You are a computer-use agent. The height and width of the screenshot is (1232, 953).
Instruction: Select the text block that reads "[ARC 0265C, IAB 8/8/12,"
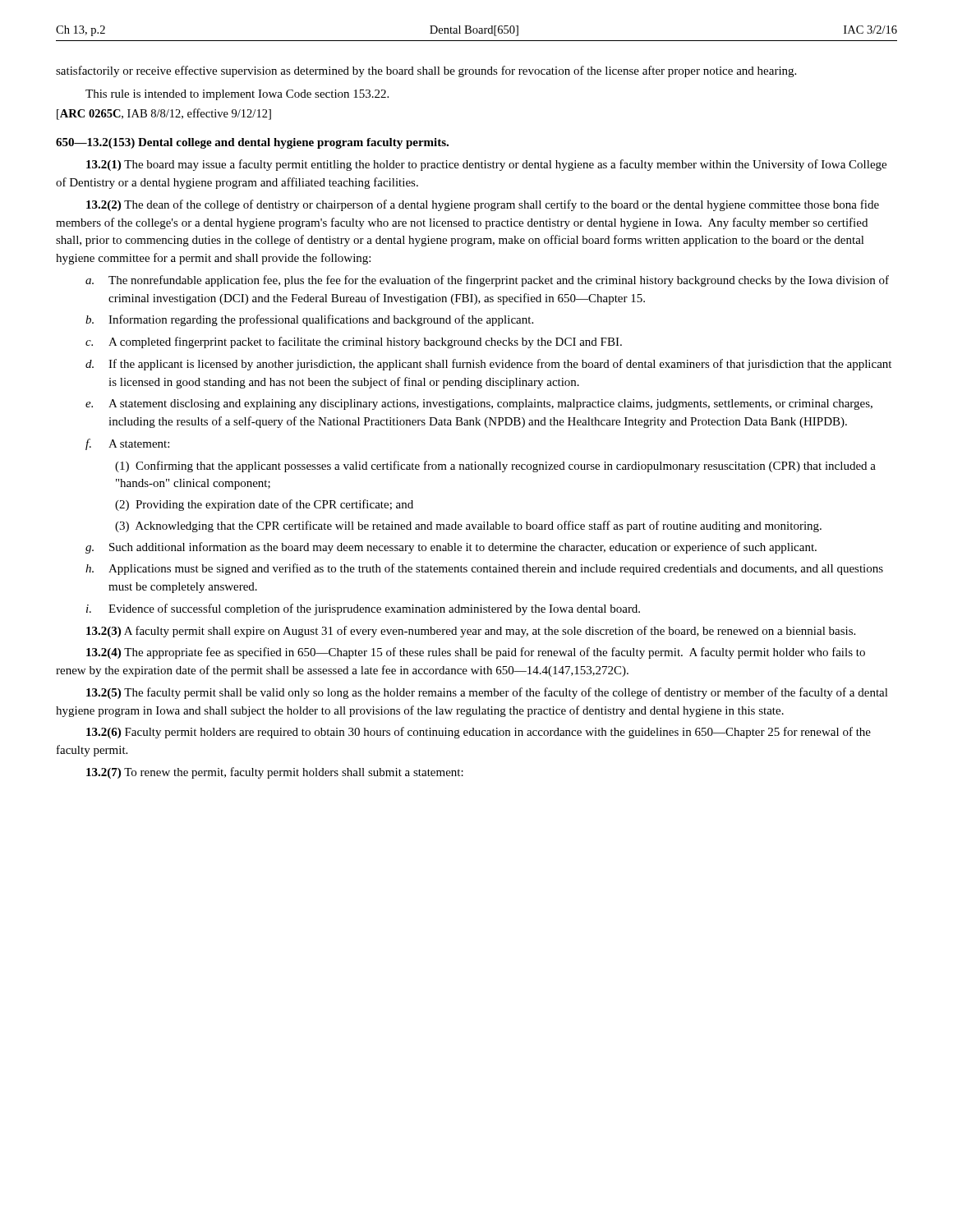click(x=164, y=113)
